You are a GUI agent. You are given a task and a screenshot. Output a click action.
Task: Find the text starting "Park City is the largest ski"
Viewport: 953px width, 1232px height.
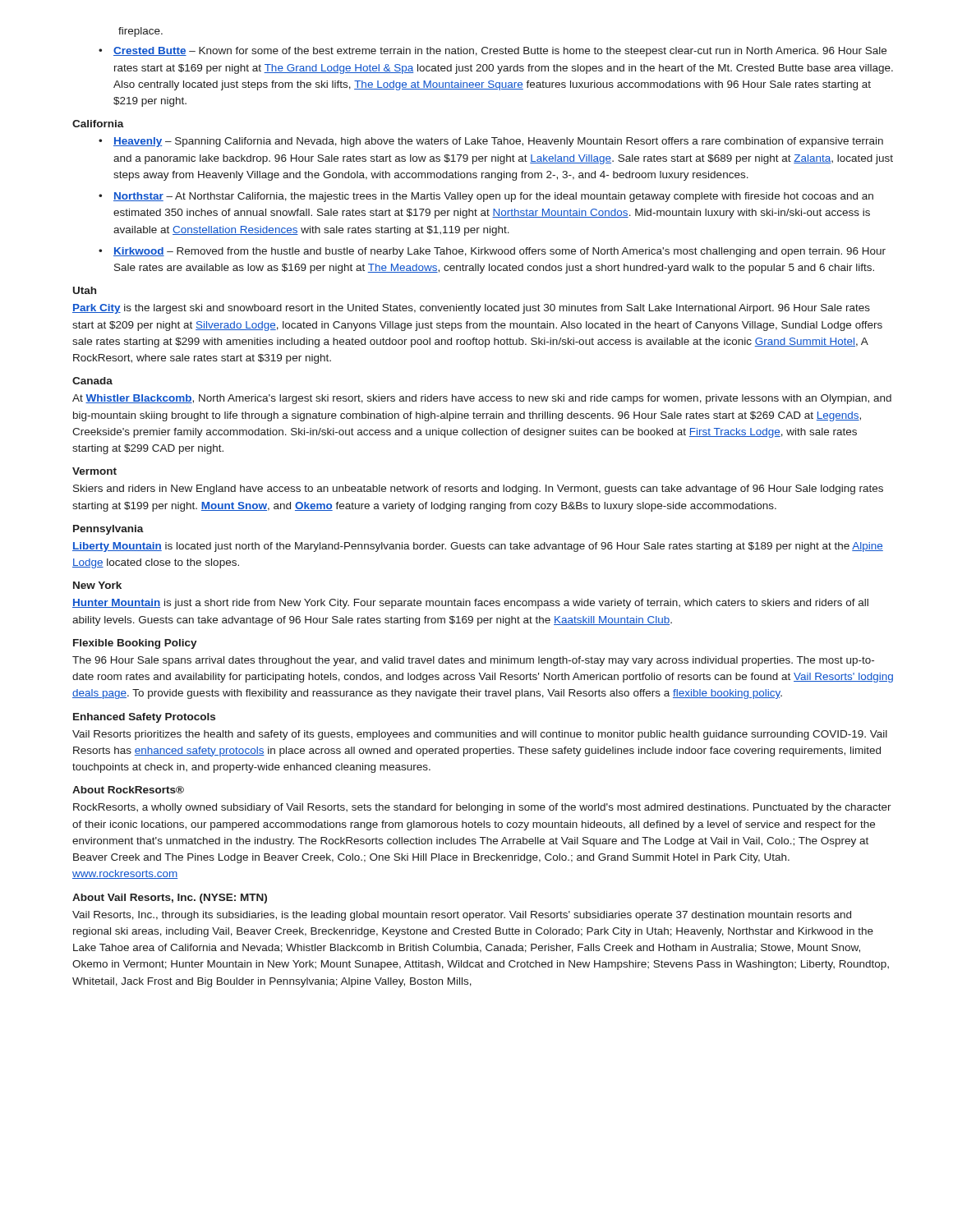click(x=477, y=333)
